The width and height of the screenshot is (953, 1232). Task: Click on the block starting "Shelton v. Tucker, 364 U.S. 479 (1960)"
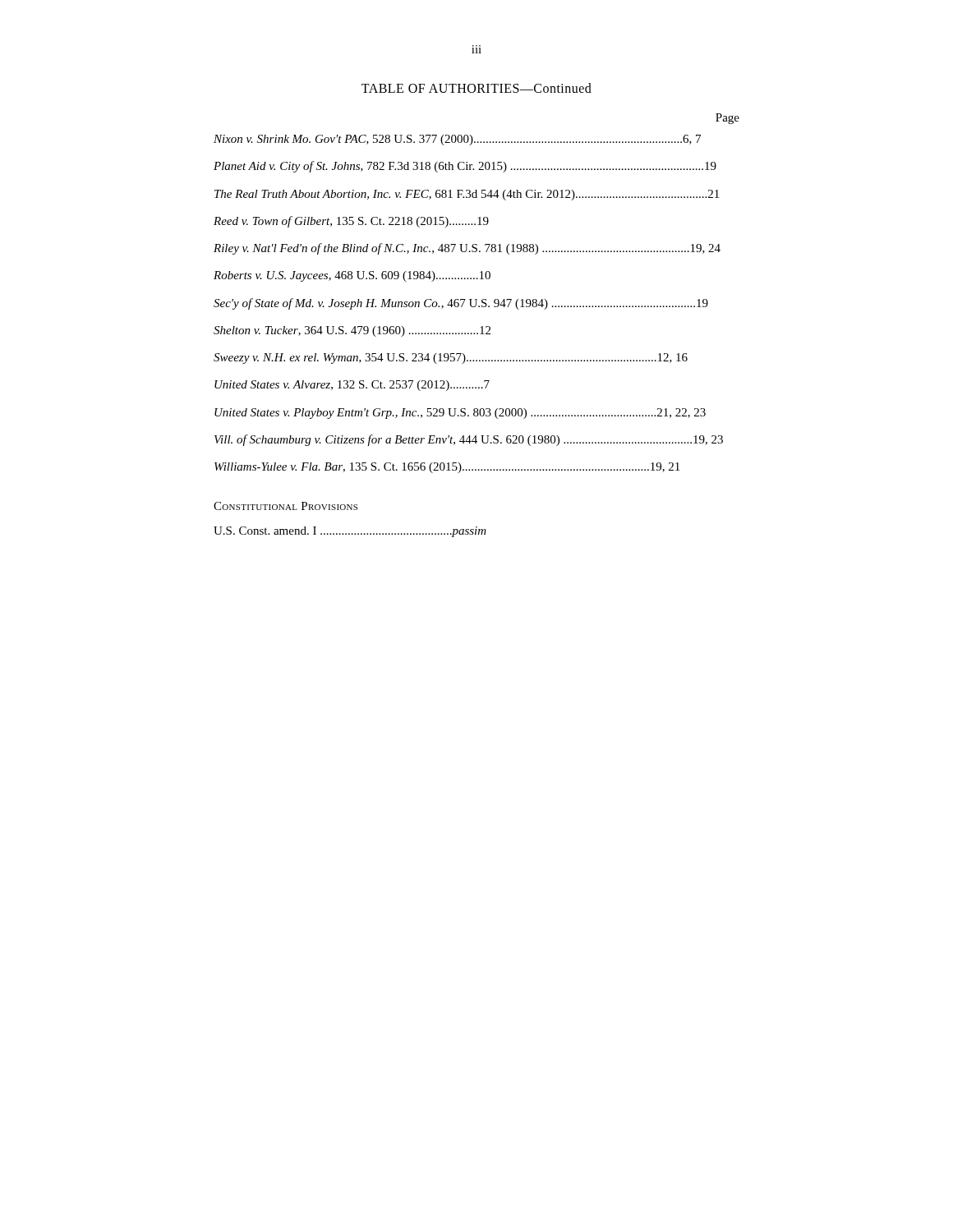tap(352, 330)
